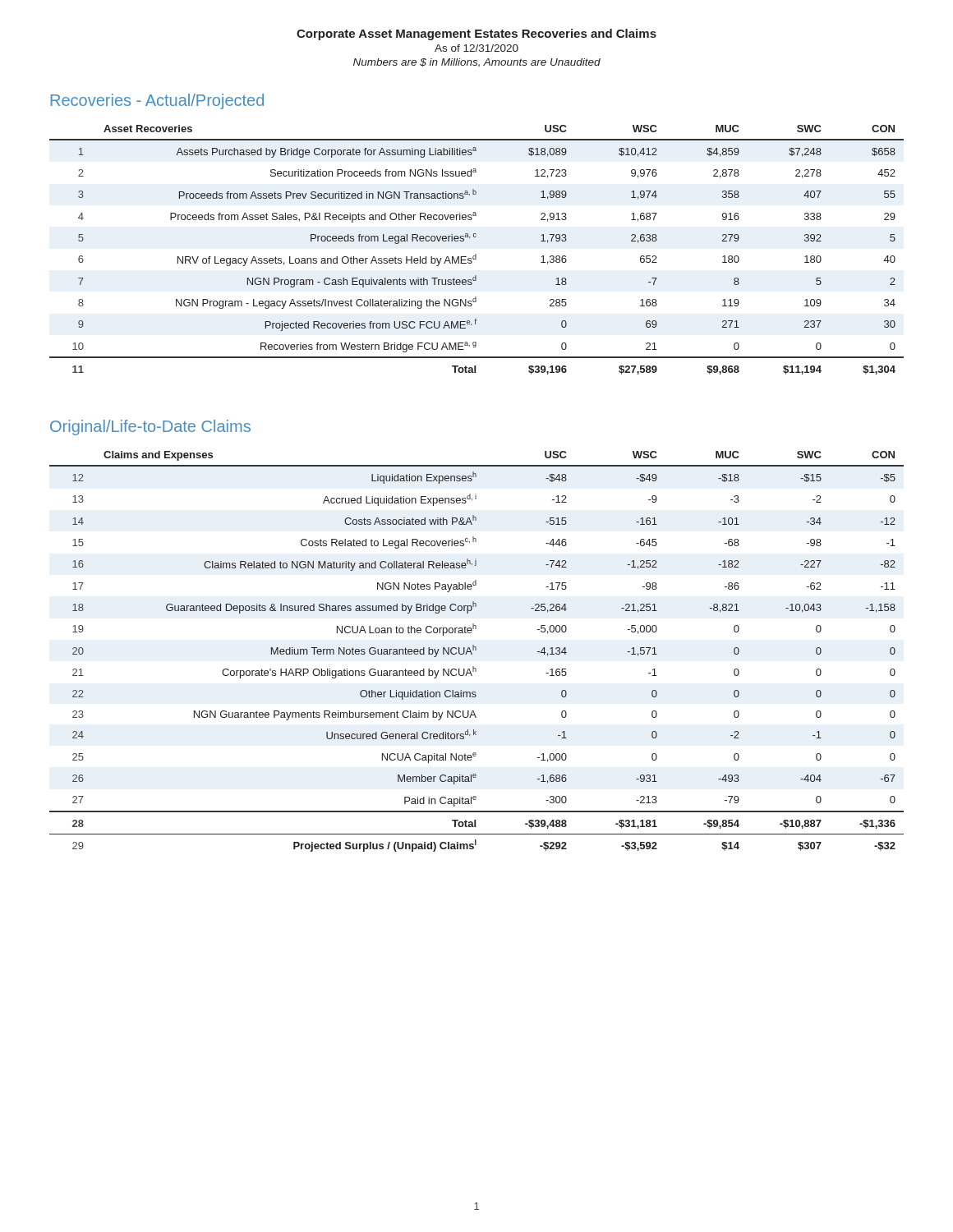Find the table that mentions "Projected Recoveries from"

[476, 249]
